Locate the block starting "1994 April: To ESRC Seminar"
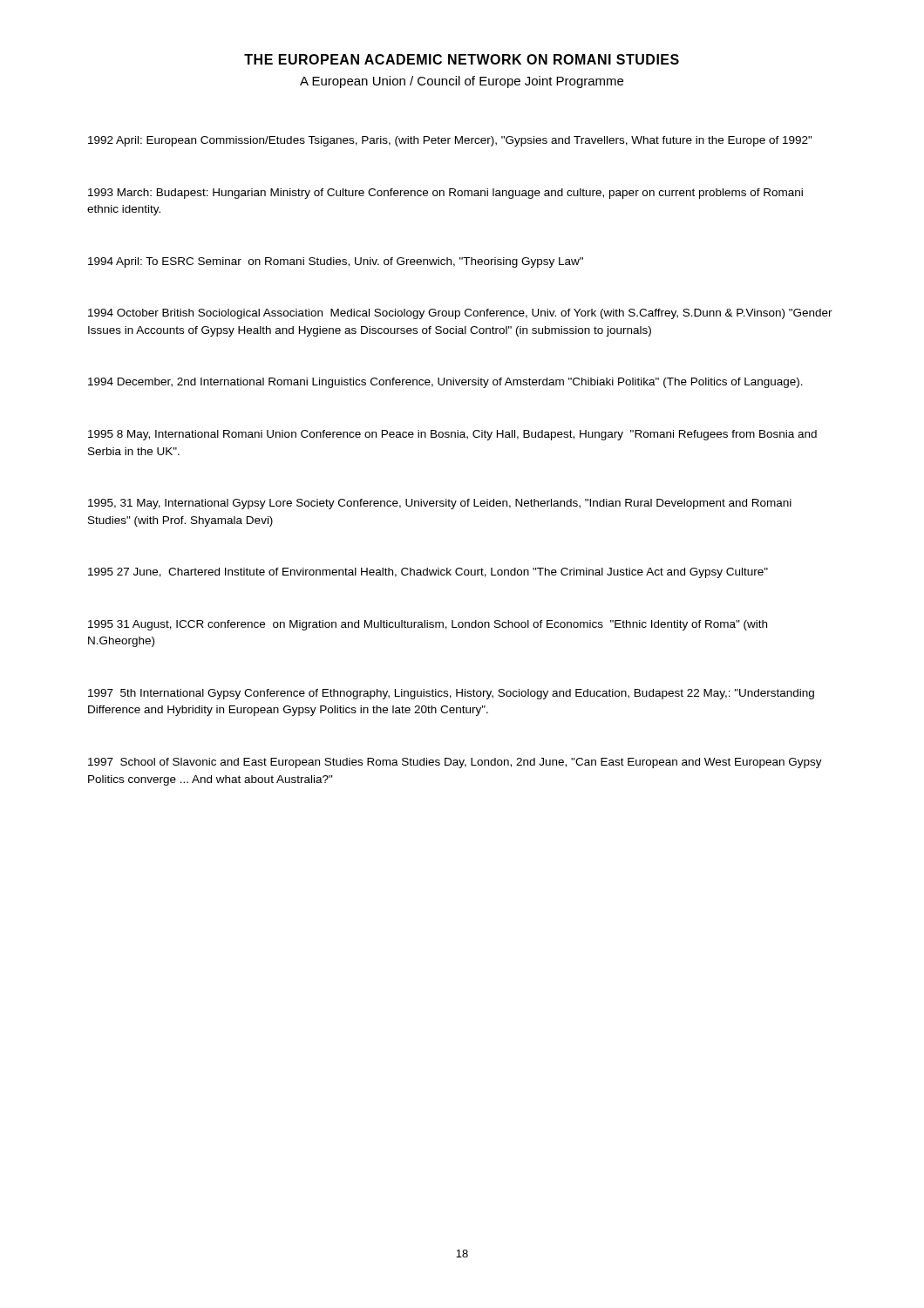This screenshot has width=924, height=1308. pyautogui.click(x=335, y=261)
